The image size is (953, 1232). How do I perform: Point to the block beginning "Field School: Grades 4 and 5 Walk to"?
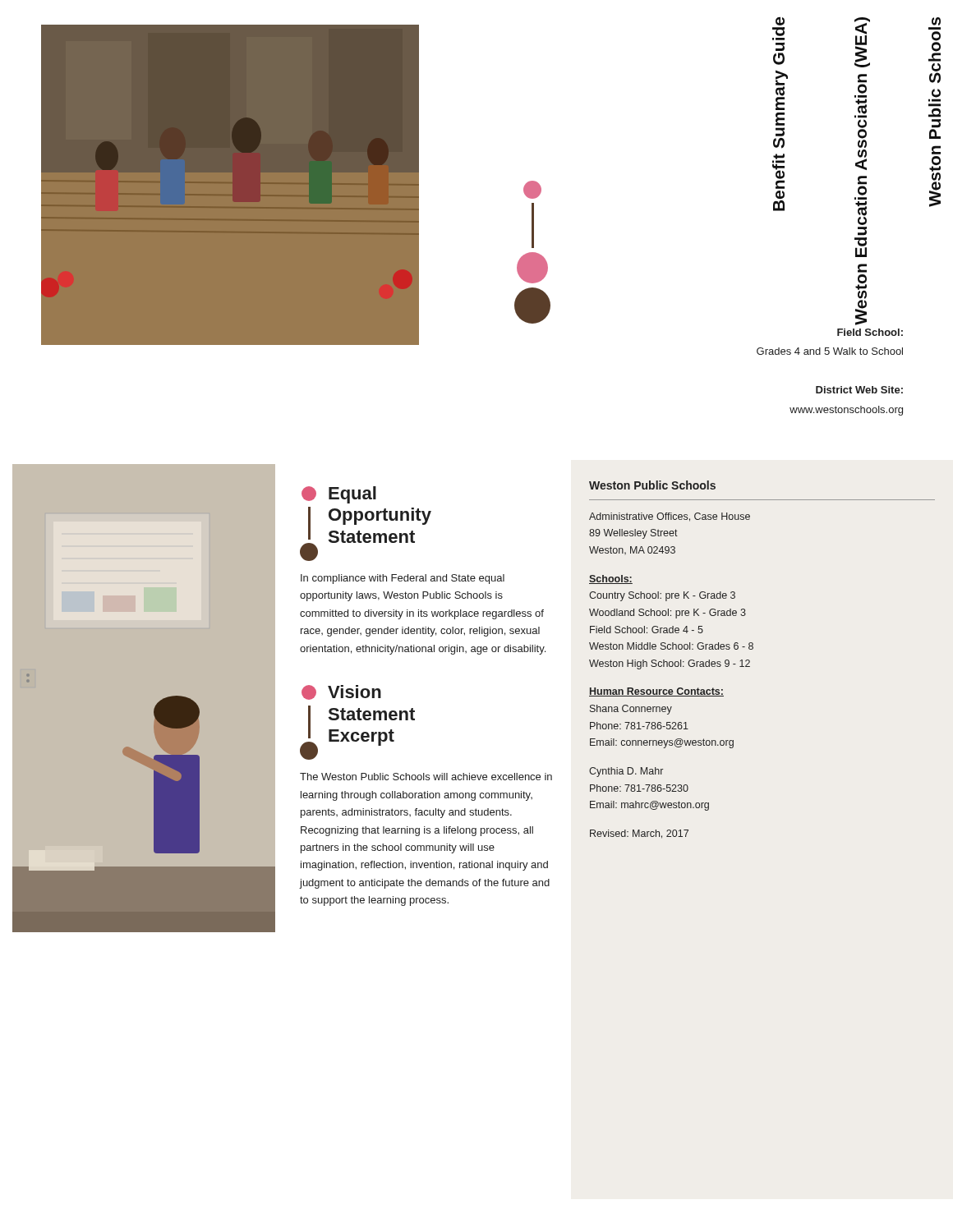pyautogui.click(x=870, y=332)
